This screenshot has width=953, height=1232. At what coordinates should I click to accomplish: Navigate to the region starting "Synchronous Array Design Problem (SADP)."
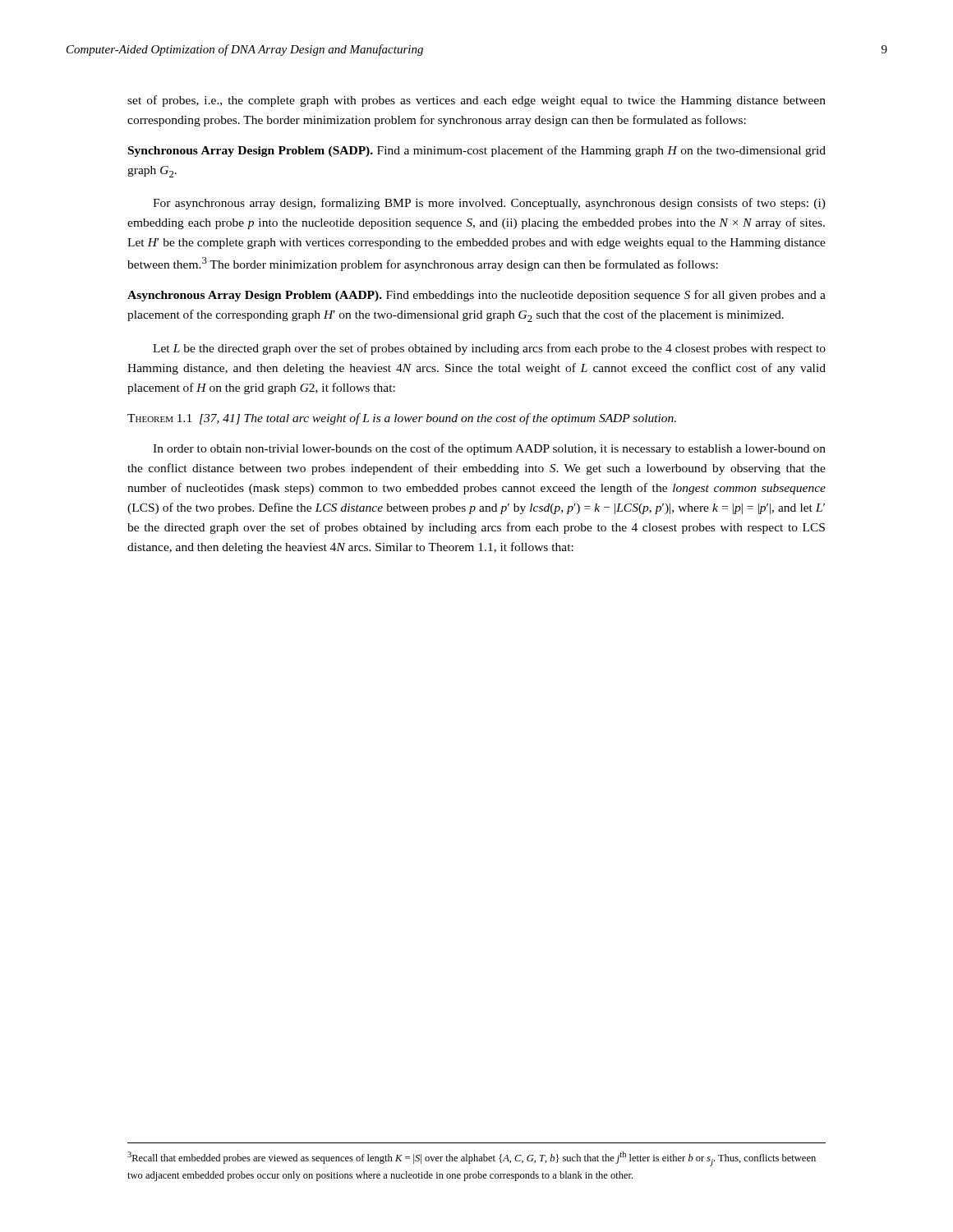click(x=476, y=161)
